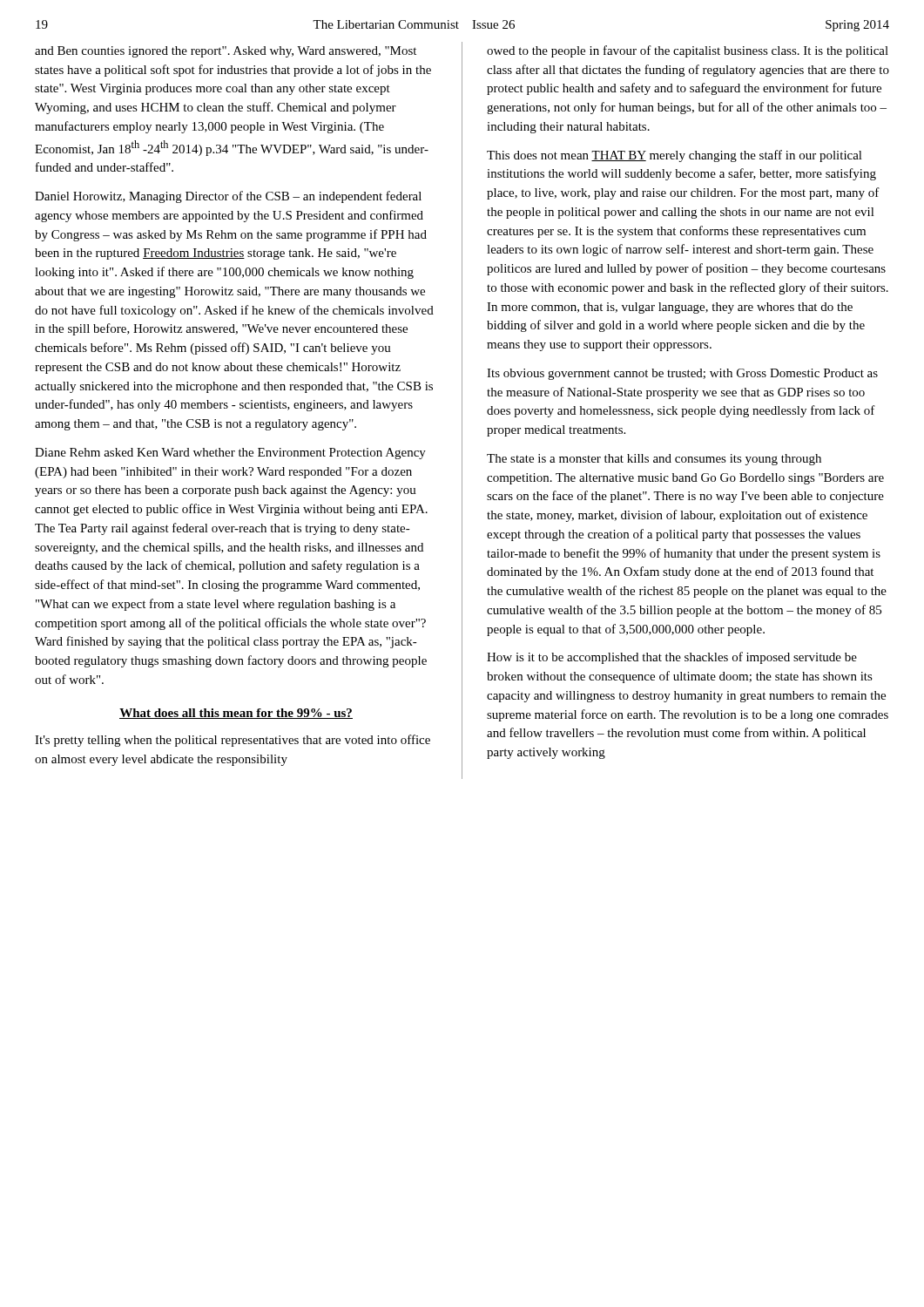Navigate to the block starting "Daniel Horowitz, Managing Director of the CSB"
This screenshot has height=1307, width=924.
[x=236, y=310]
